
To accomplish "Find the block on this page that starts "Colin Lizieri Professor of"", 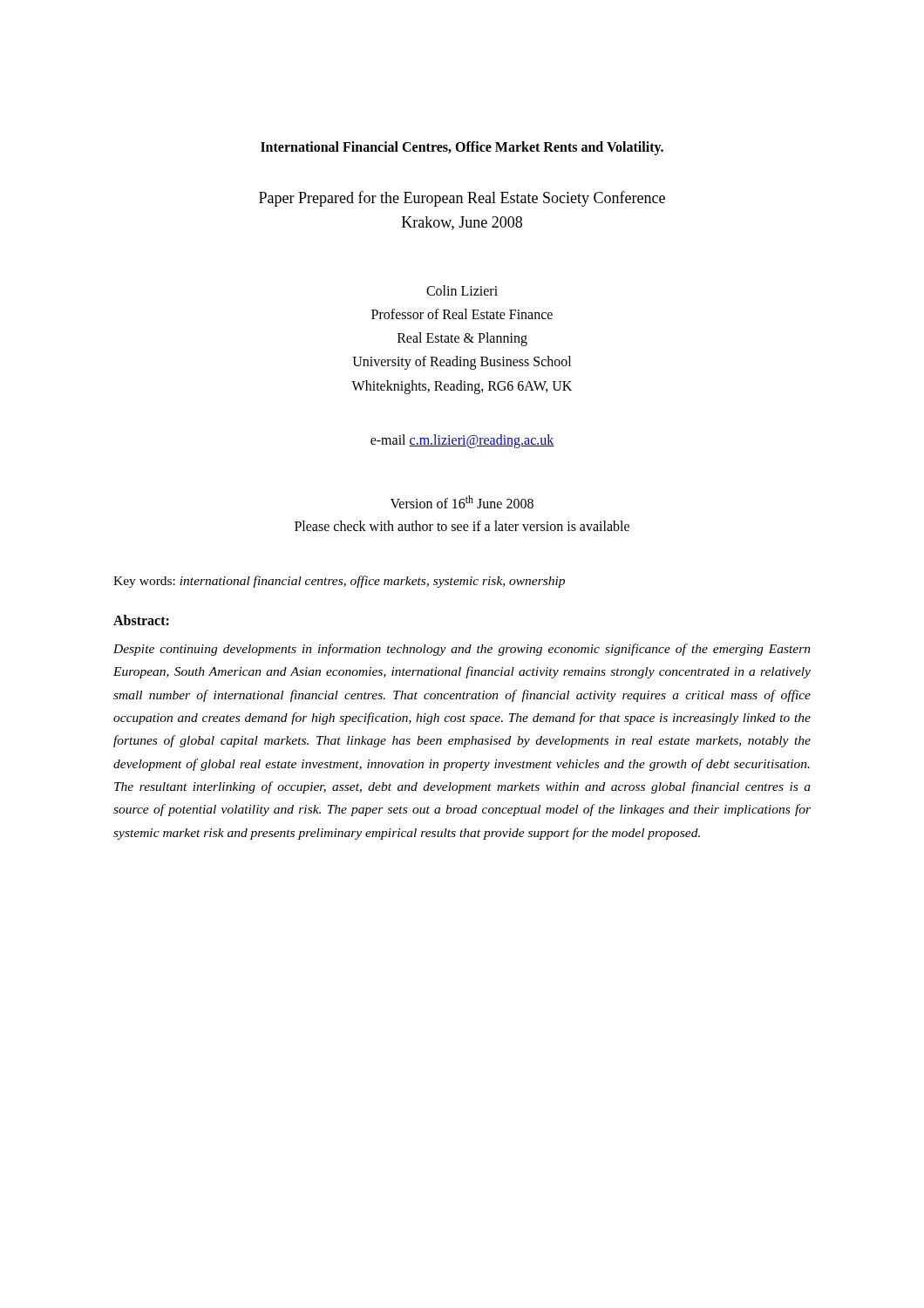I will tap(462, 338).
